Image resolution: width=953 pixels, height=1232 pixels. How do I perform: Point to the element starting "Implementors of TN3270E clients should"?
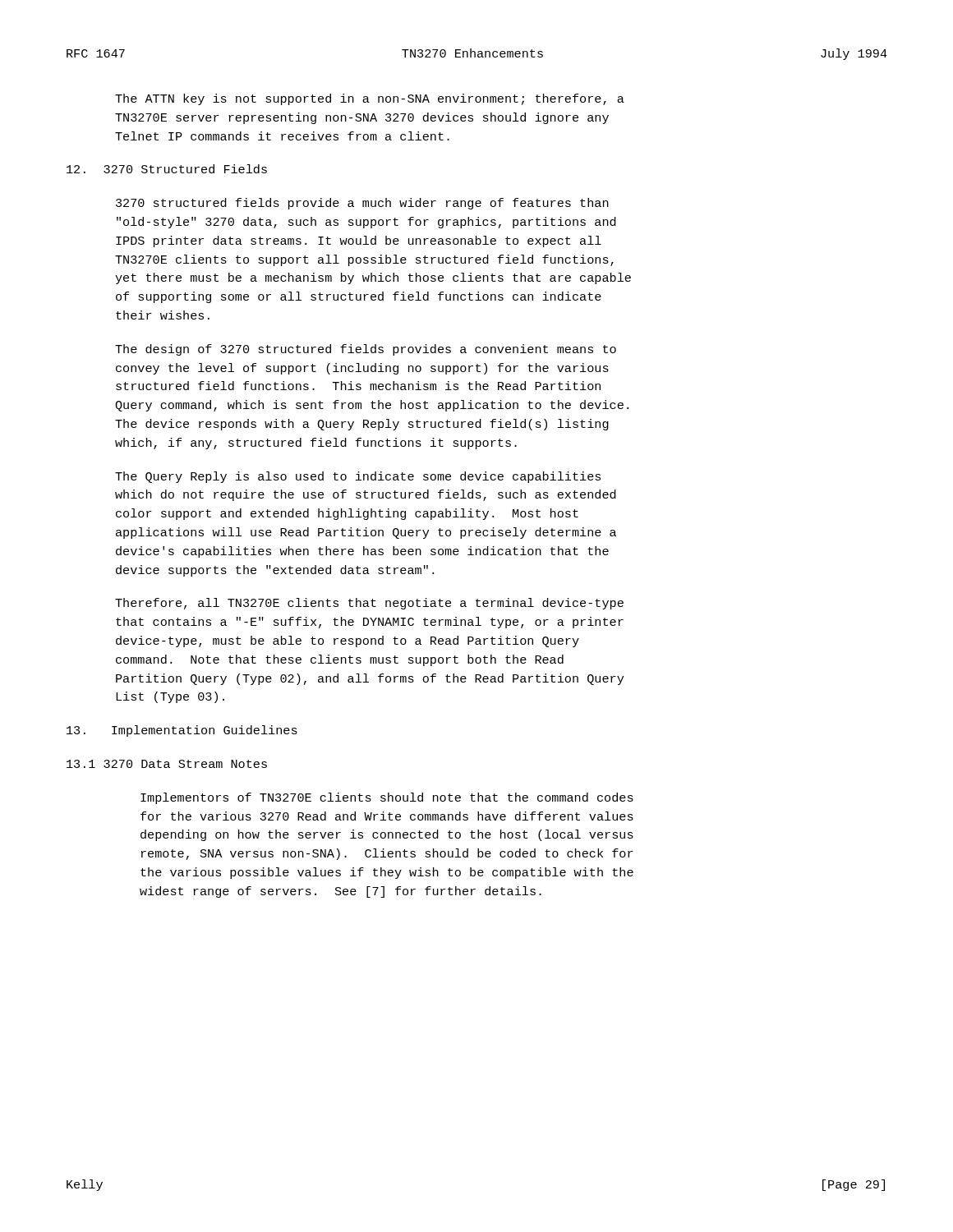[x=387, y=845]
